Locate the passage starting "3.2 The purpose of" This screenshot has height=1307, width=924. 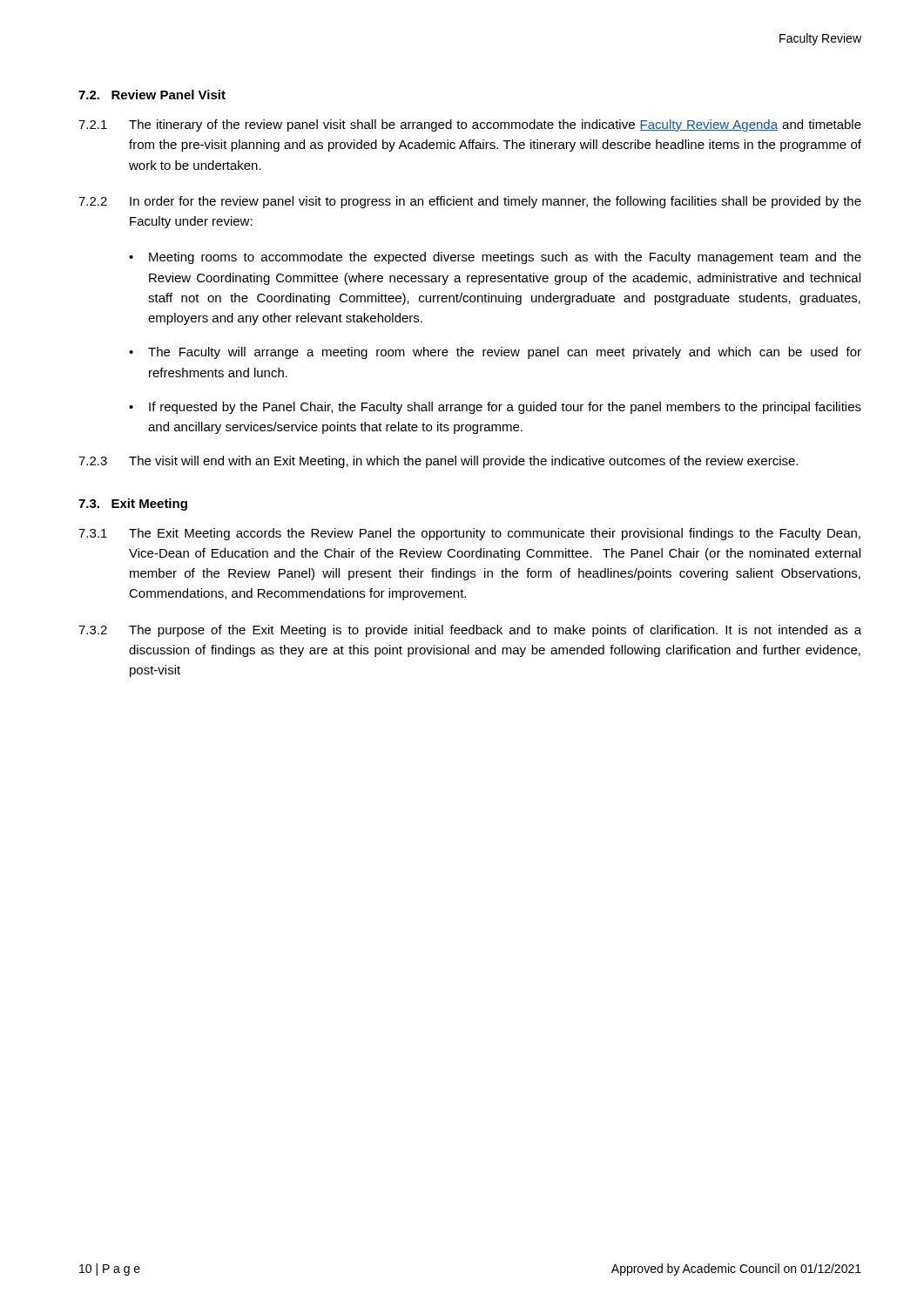pos(470,650)
